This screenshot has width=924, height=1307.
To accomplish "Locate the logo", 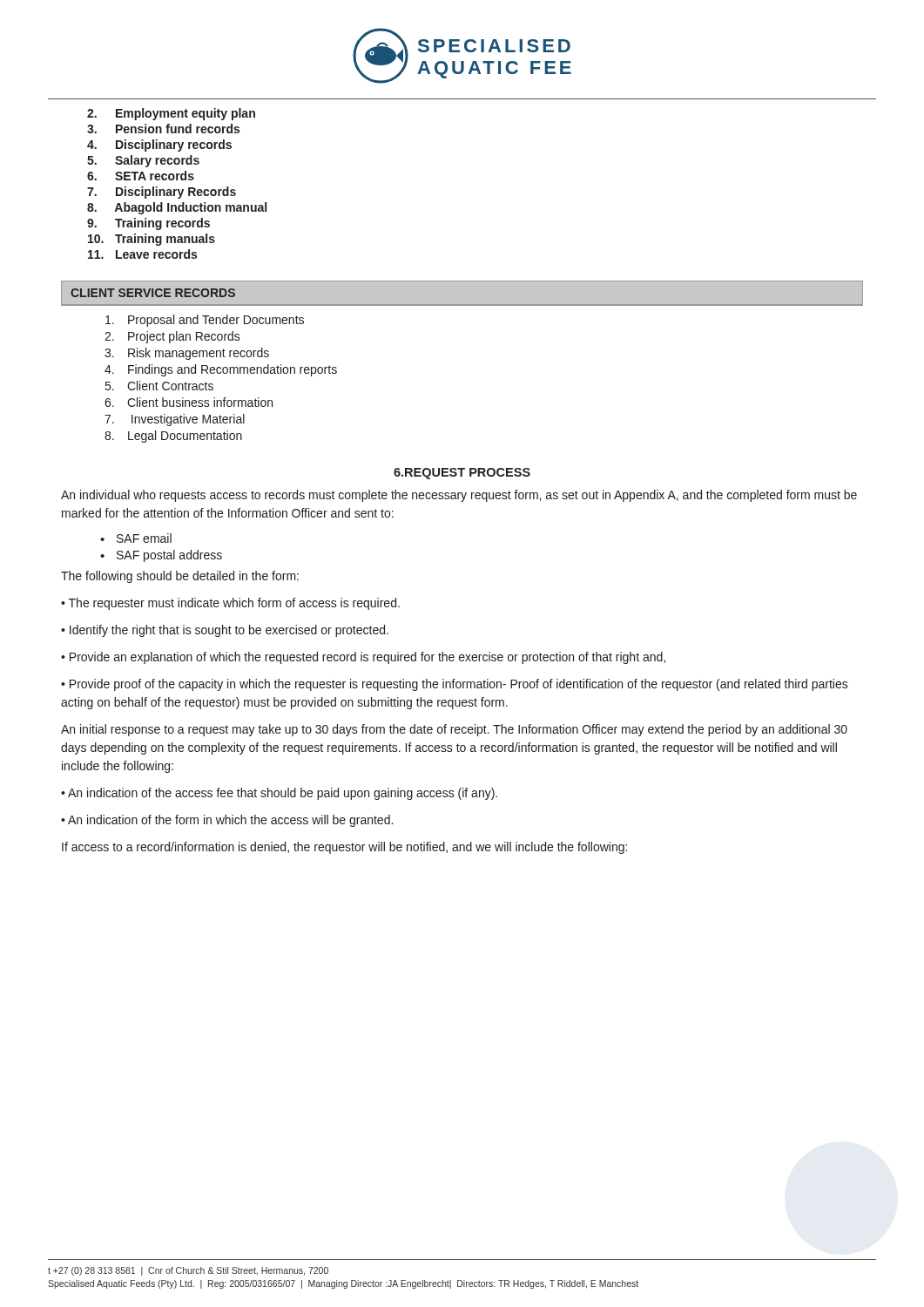I will click(462, 49).
